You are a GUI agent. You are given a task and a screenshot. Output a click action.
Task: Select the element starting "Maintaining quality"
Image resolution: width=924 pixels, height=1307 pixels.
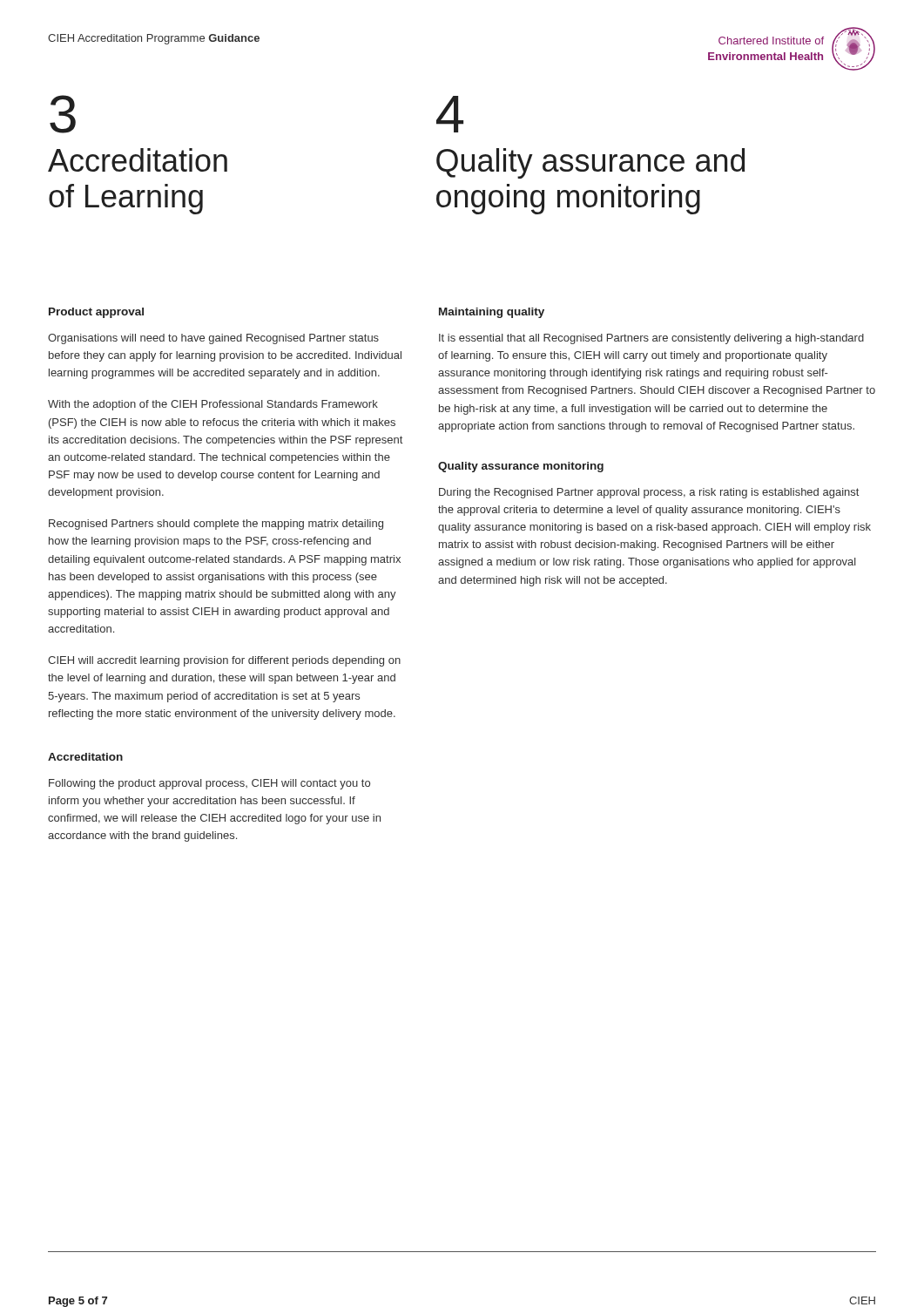[x=492, y=313]
